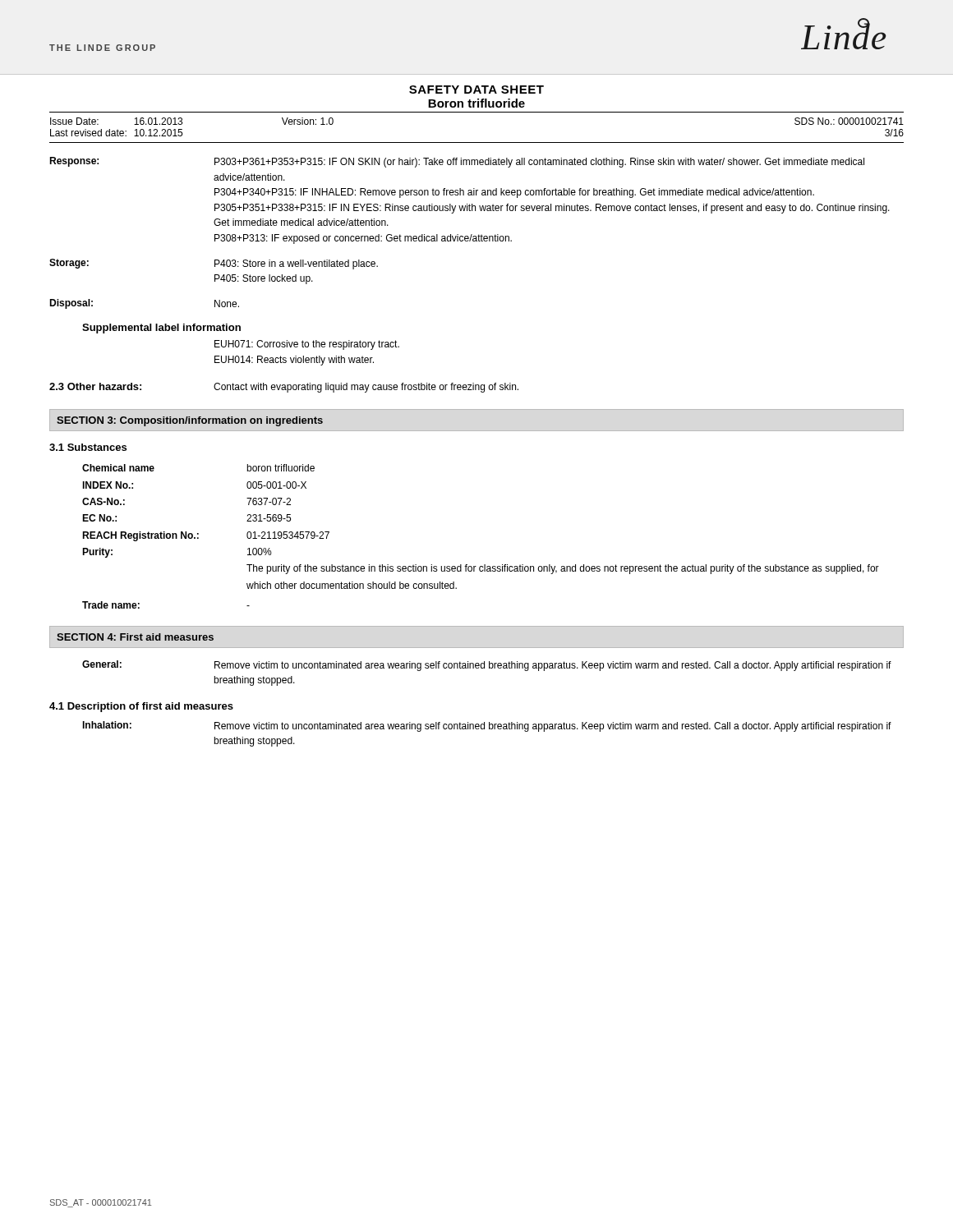Locate the region starting "SECTION 3: Composition/information"
Image resolution: width=953 pixels, height=1232 pixels.
[190, 420]
